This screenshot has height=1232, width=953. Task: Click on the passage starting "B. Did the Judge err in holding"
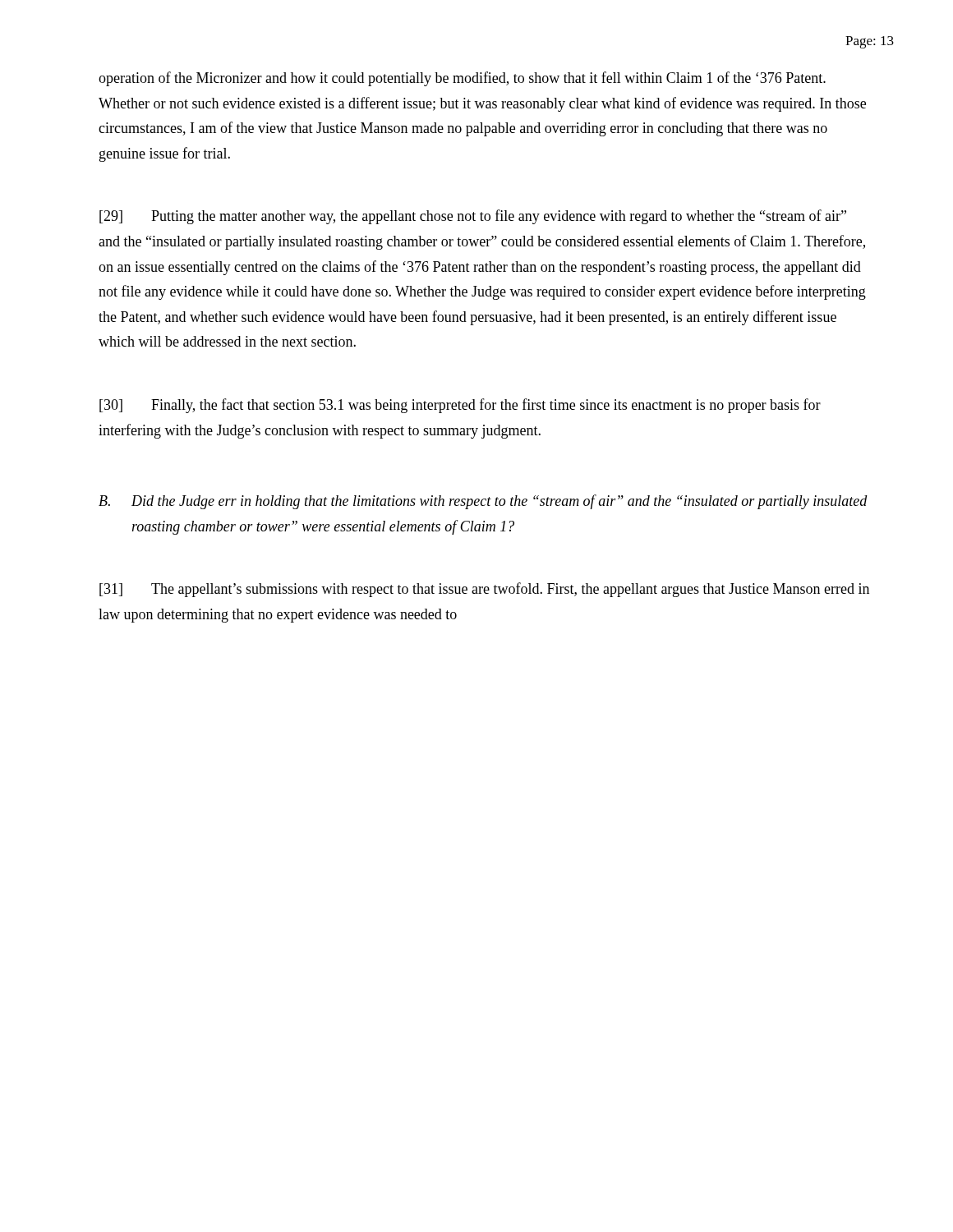(x=485, y=514)
